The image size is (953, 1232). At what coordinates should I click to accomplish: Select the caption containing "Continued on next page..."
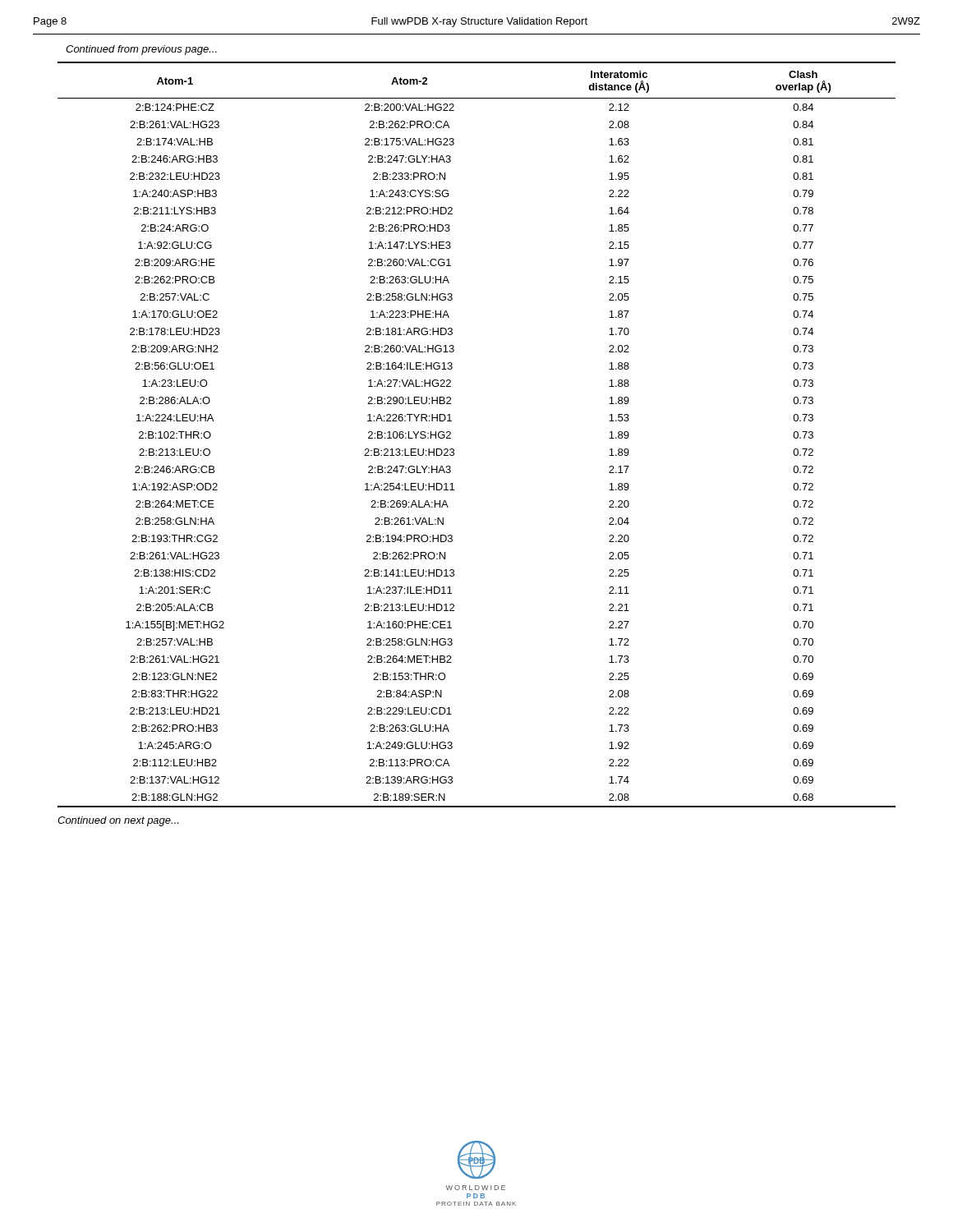click(x=119, y=820)
